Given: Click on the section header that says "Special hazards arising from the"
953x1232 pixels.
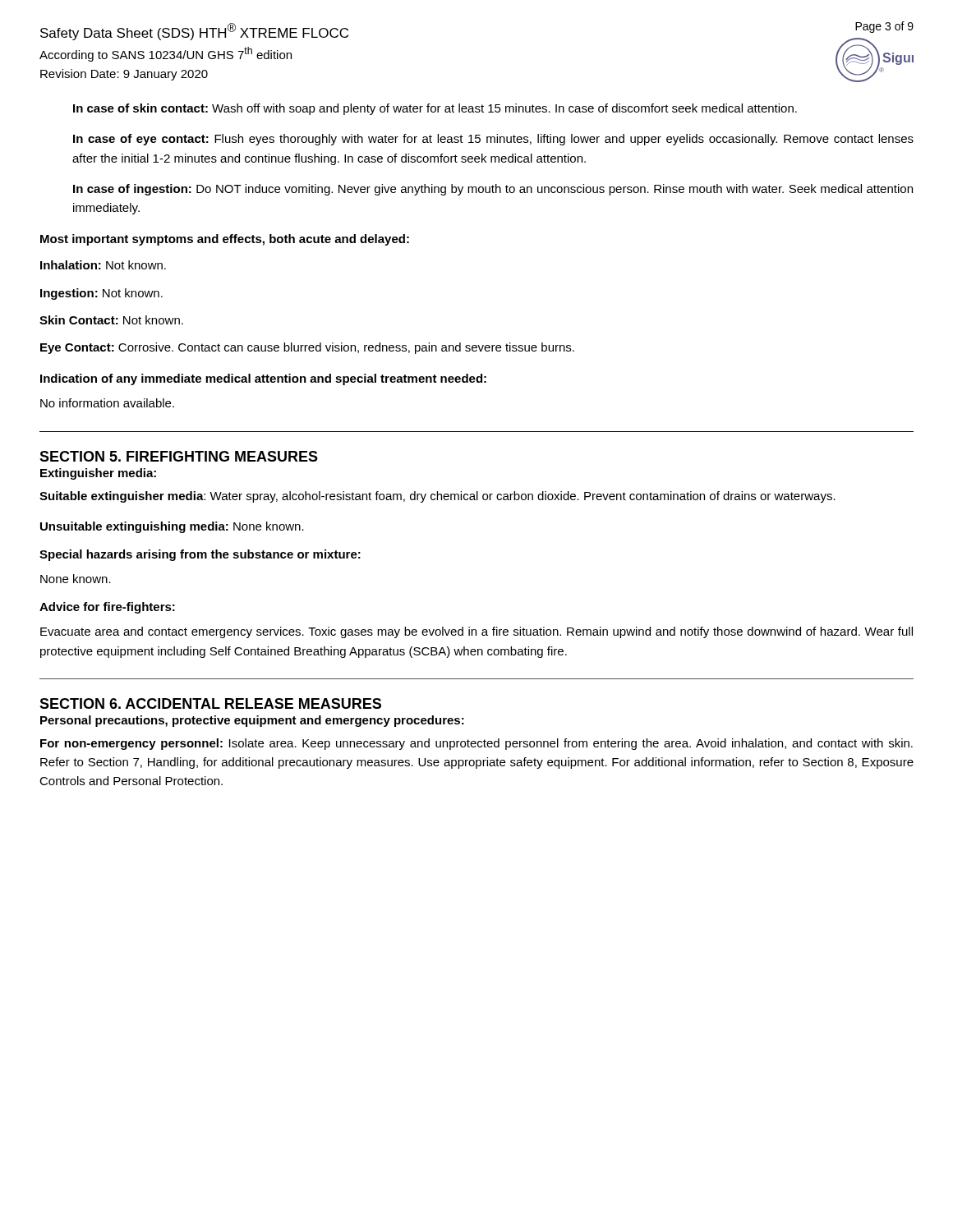Looking at the screenshot, I should pyautogui.click(x=200, y=554).
